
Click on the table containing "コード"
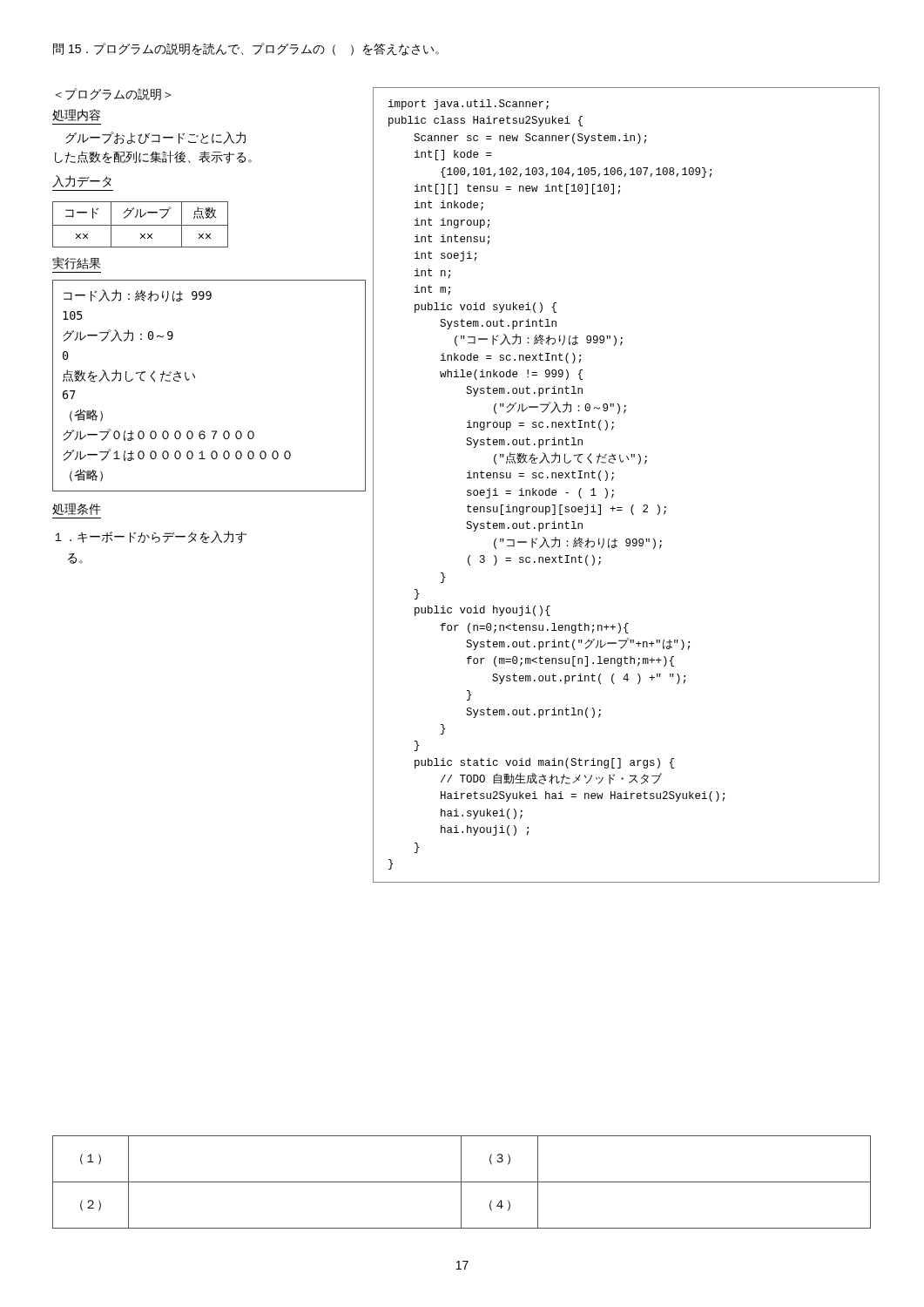pyautogui.click(x=209, y=224)
